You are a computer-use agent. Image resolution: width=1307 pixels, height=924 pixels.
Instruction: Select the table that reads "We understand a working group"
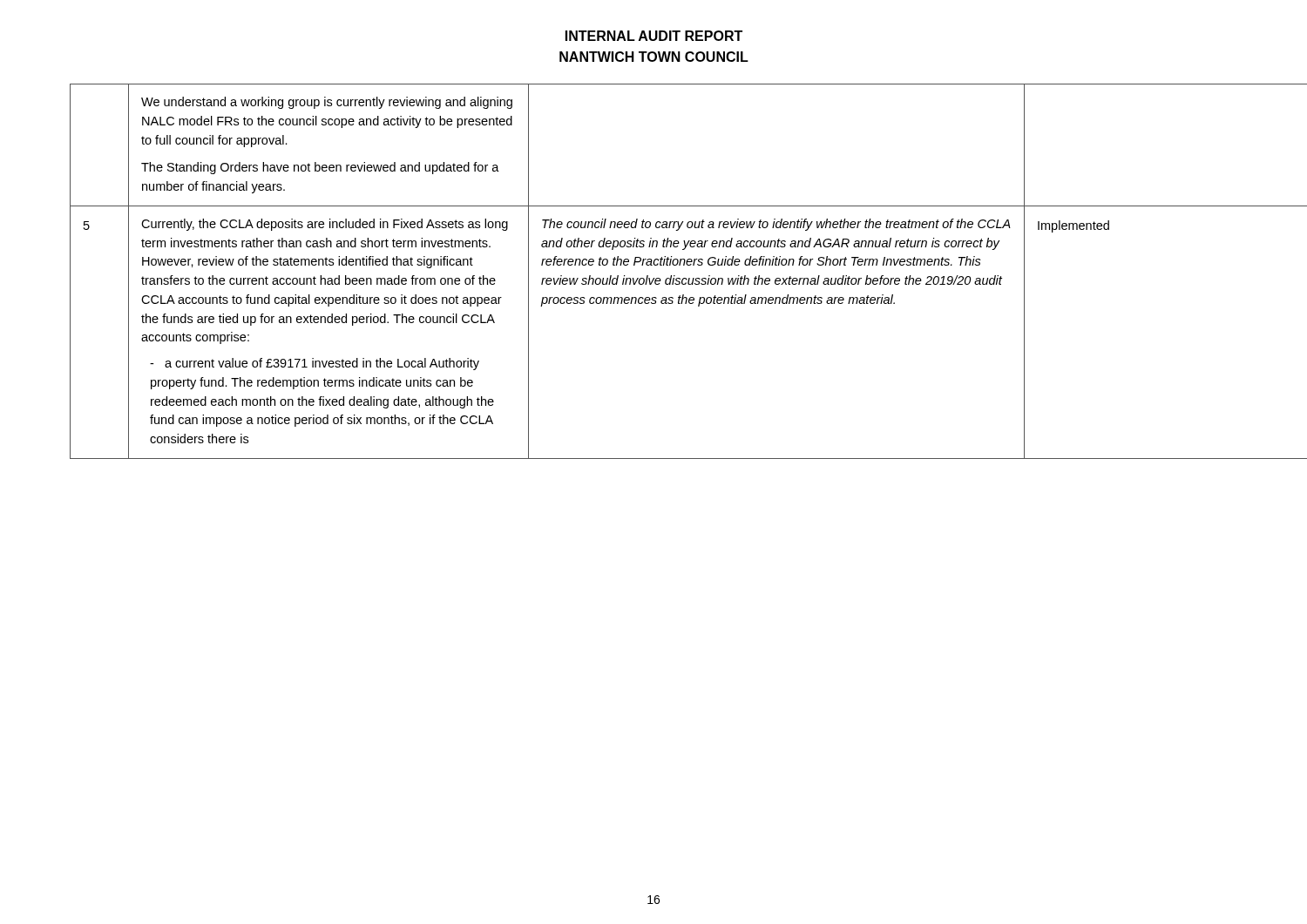click(654, 271)
